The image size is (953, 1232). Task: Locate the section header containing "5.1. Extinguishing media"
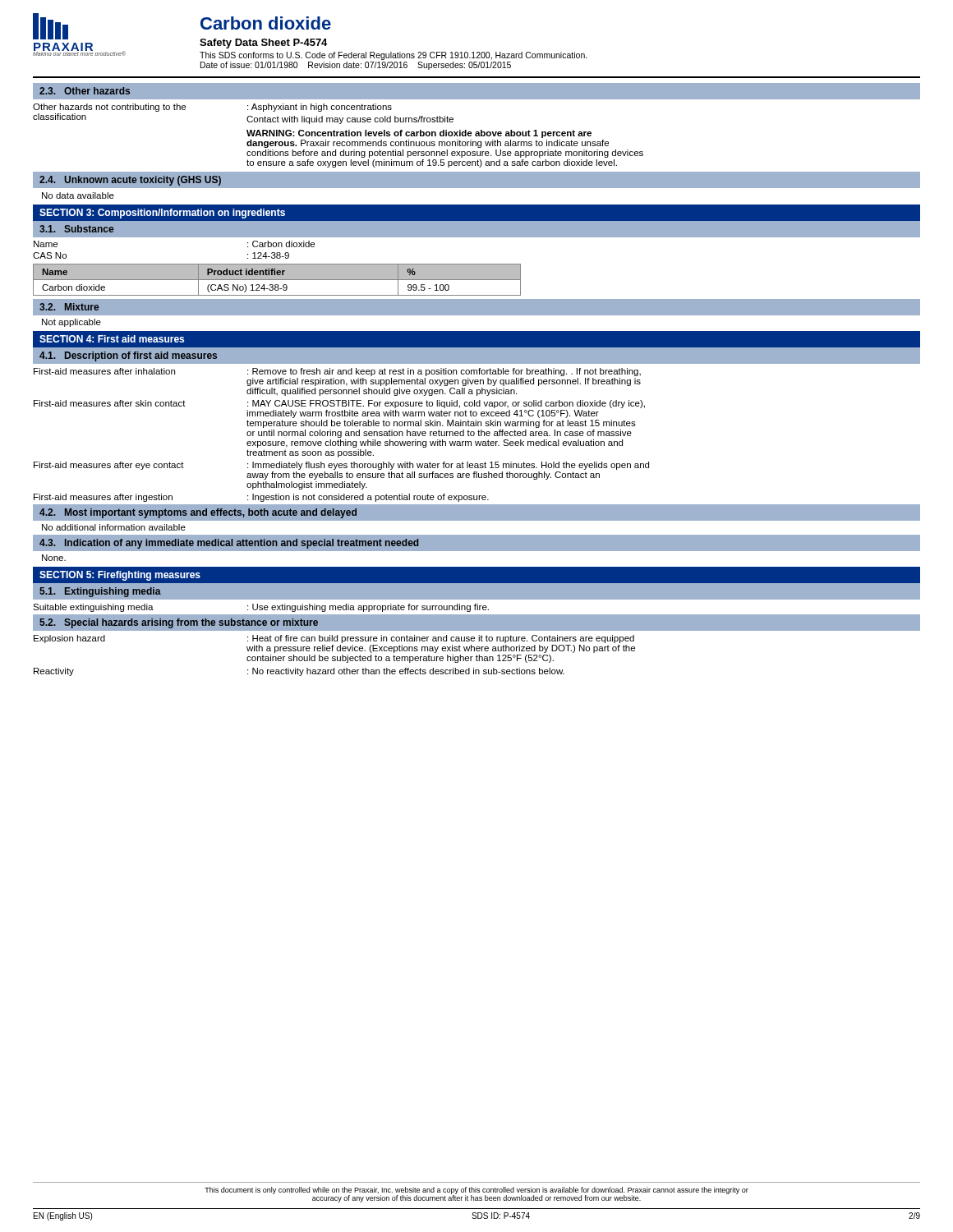coord(100,591)
